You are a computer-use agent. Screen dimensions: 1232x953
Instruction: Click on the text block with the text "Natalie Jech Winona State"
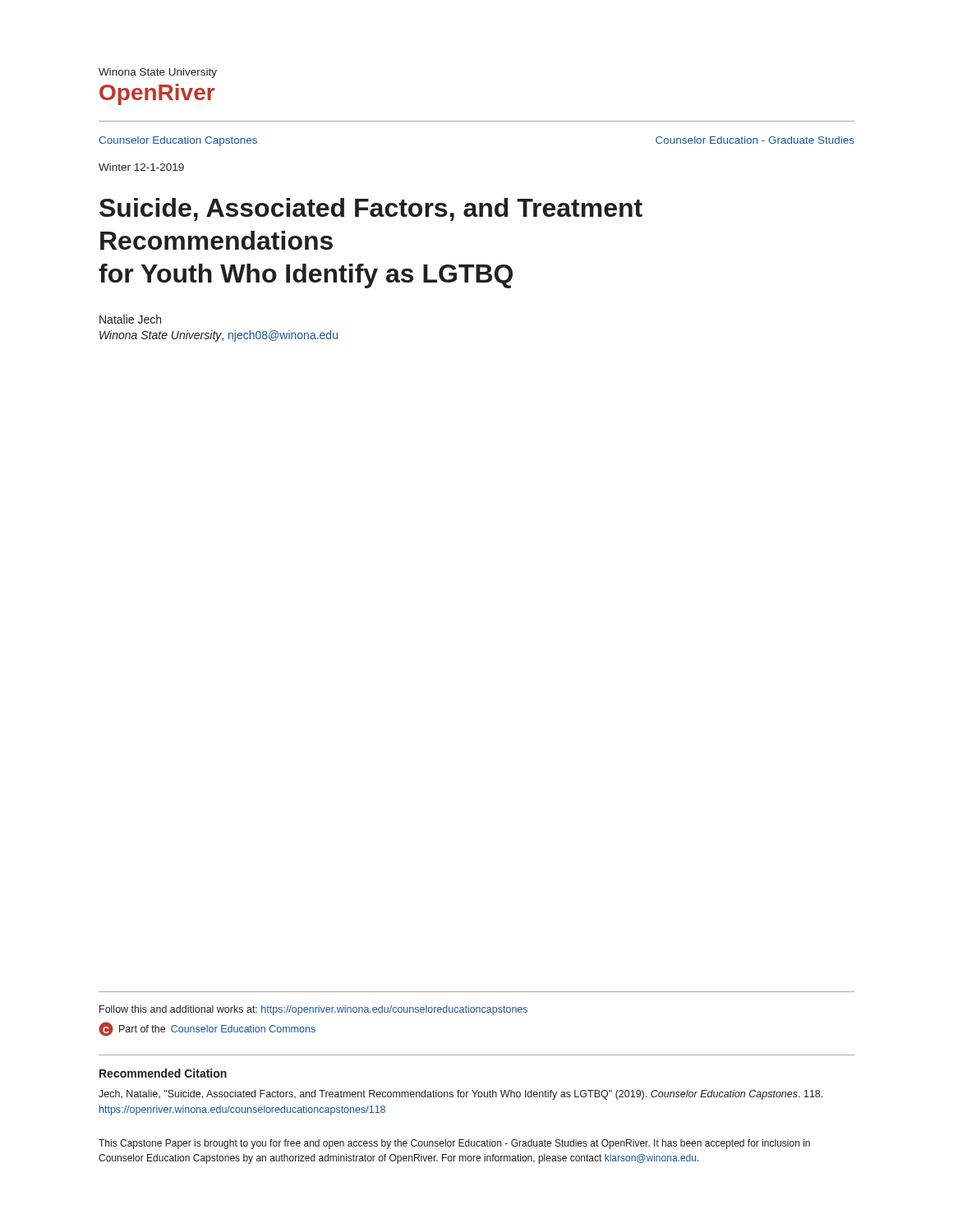tap(130, 319)
